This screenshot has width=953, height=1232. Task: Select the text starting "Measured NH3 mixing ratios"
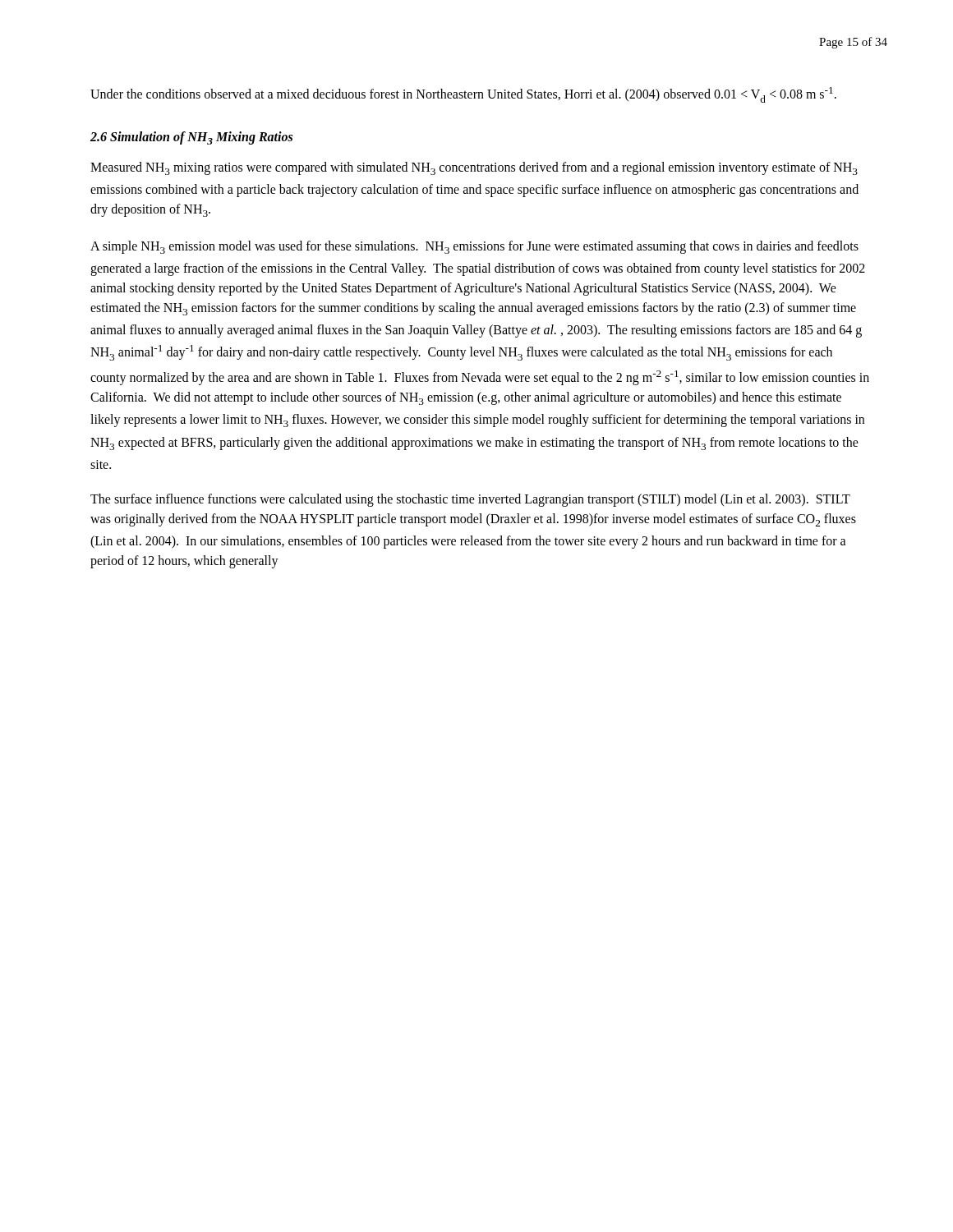tap(481, 190)
